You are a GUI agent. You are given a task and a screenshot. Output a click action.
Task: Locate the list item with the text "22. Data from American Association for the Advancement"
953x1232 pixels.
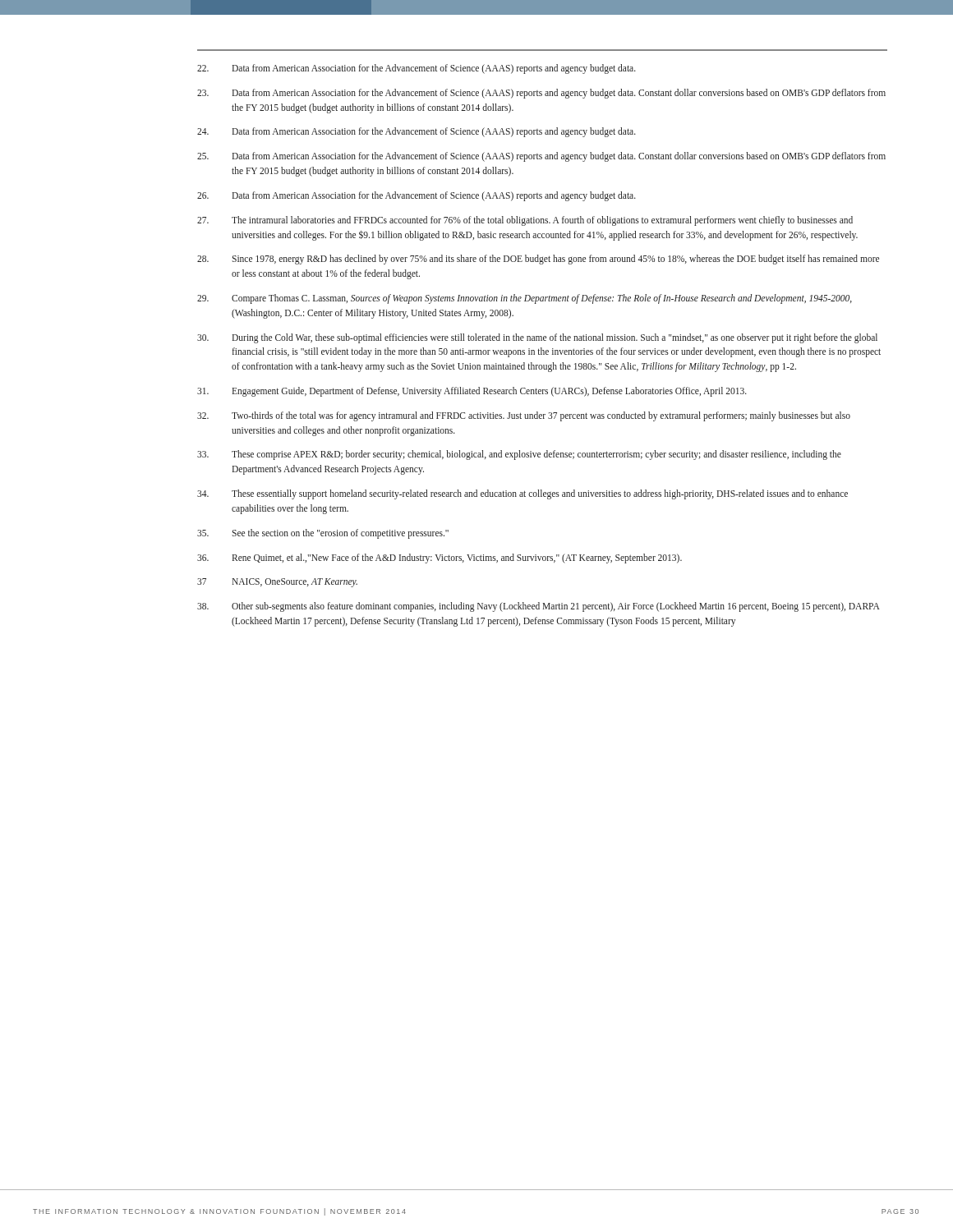coord(542,69)
